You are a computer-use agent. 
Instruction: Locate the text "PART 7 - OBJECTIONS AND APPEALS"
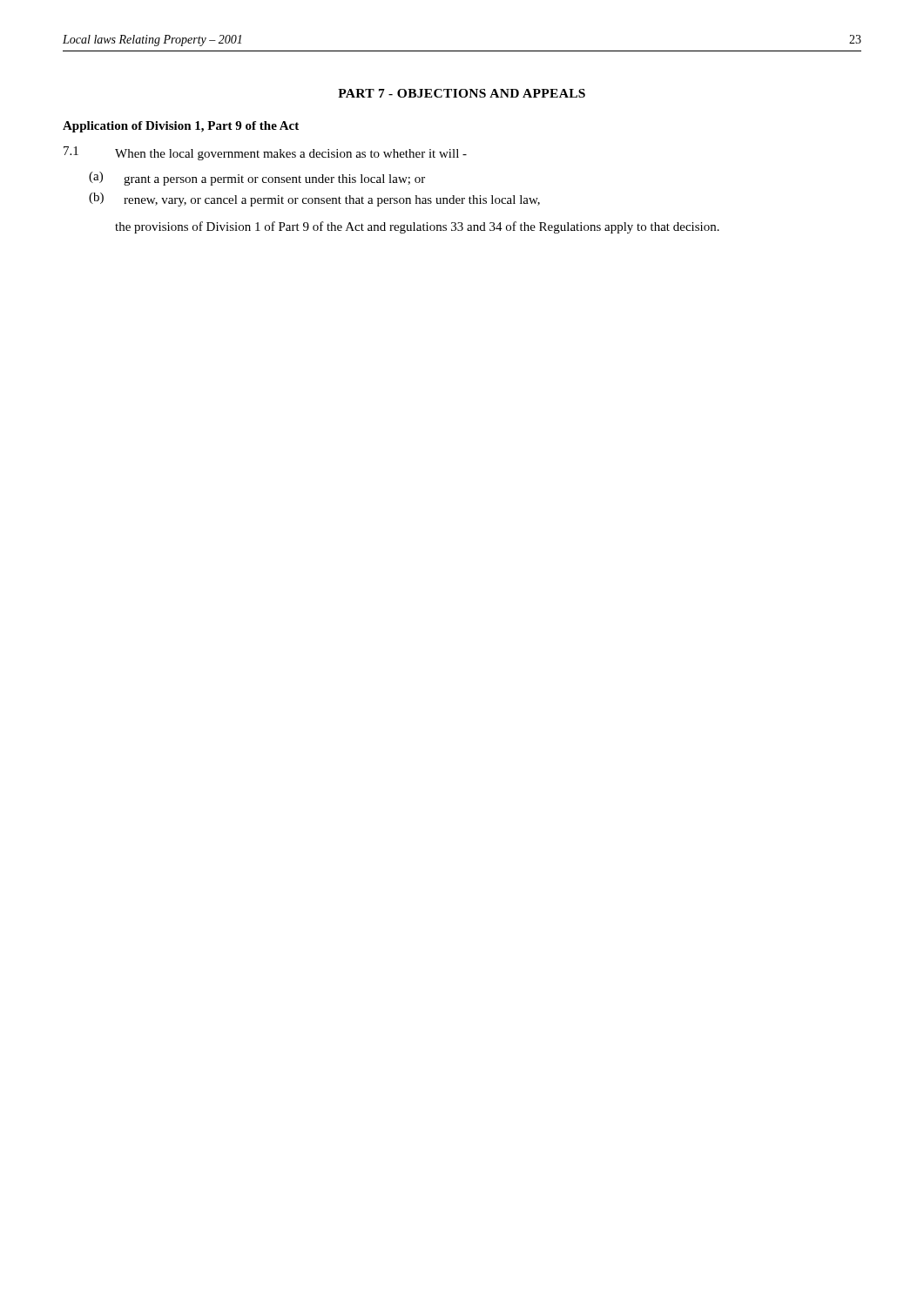[x=462, y=93]
